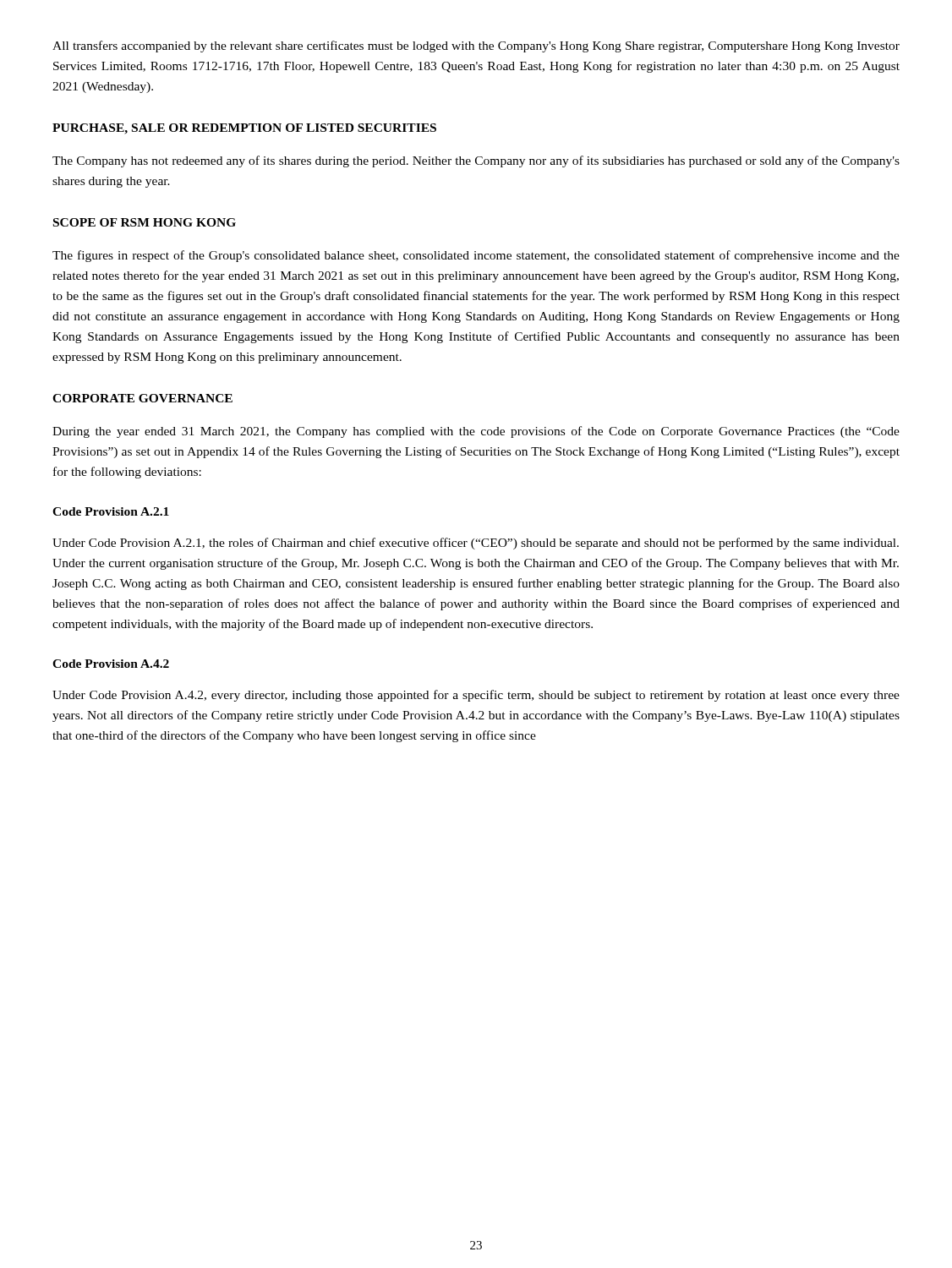Click on the text block with the text "The Company has"
Screen dimensions: 1268x952
476,171
